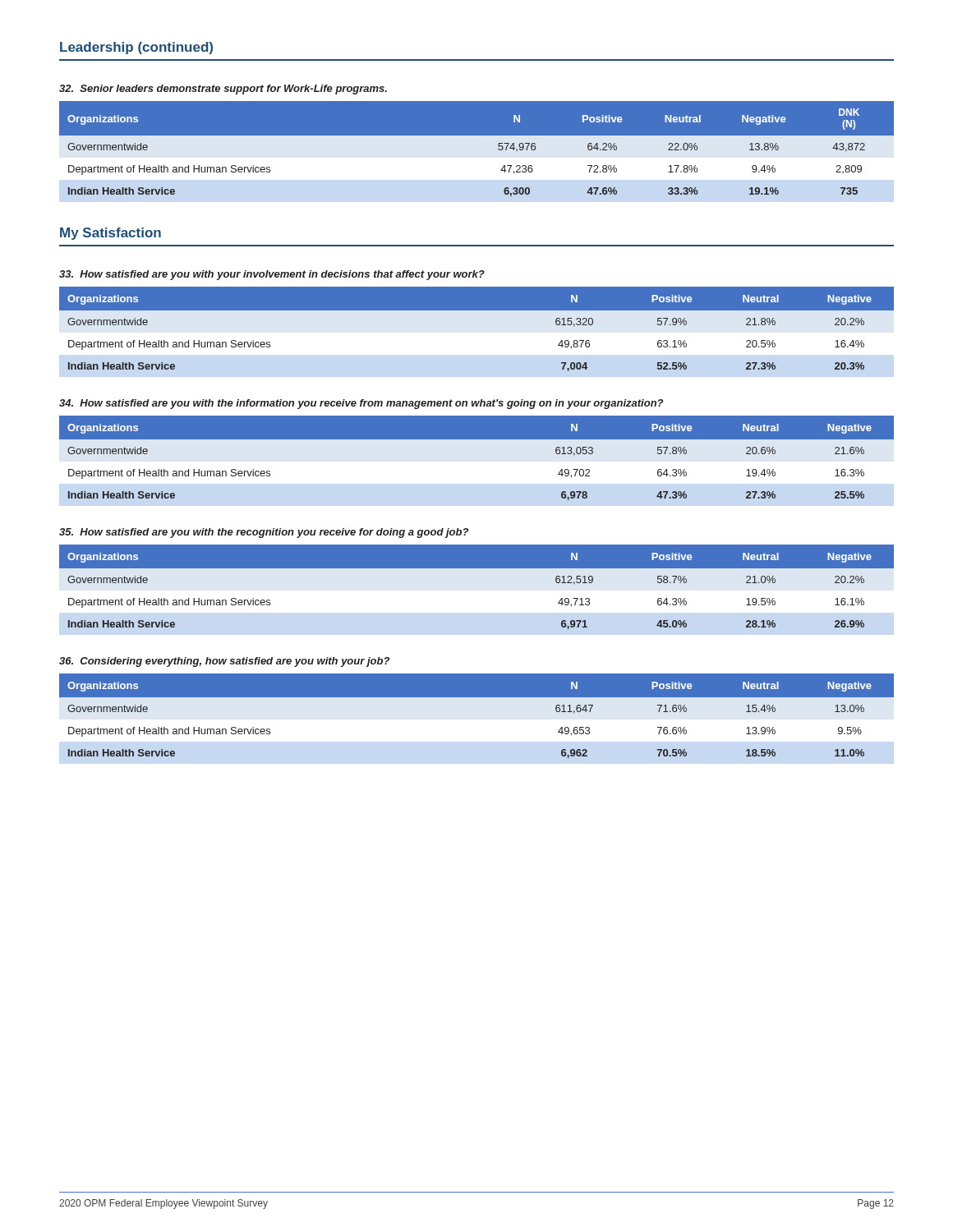Select the caption that says "Considering everything, how satisfied are"
Image resolution: width=953 pixels, height=1232 pixels.
click(224, 662)
